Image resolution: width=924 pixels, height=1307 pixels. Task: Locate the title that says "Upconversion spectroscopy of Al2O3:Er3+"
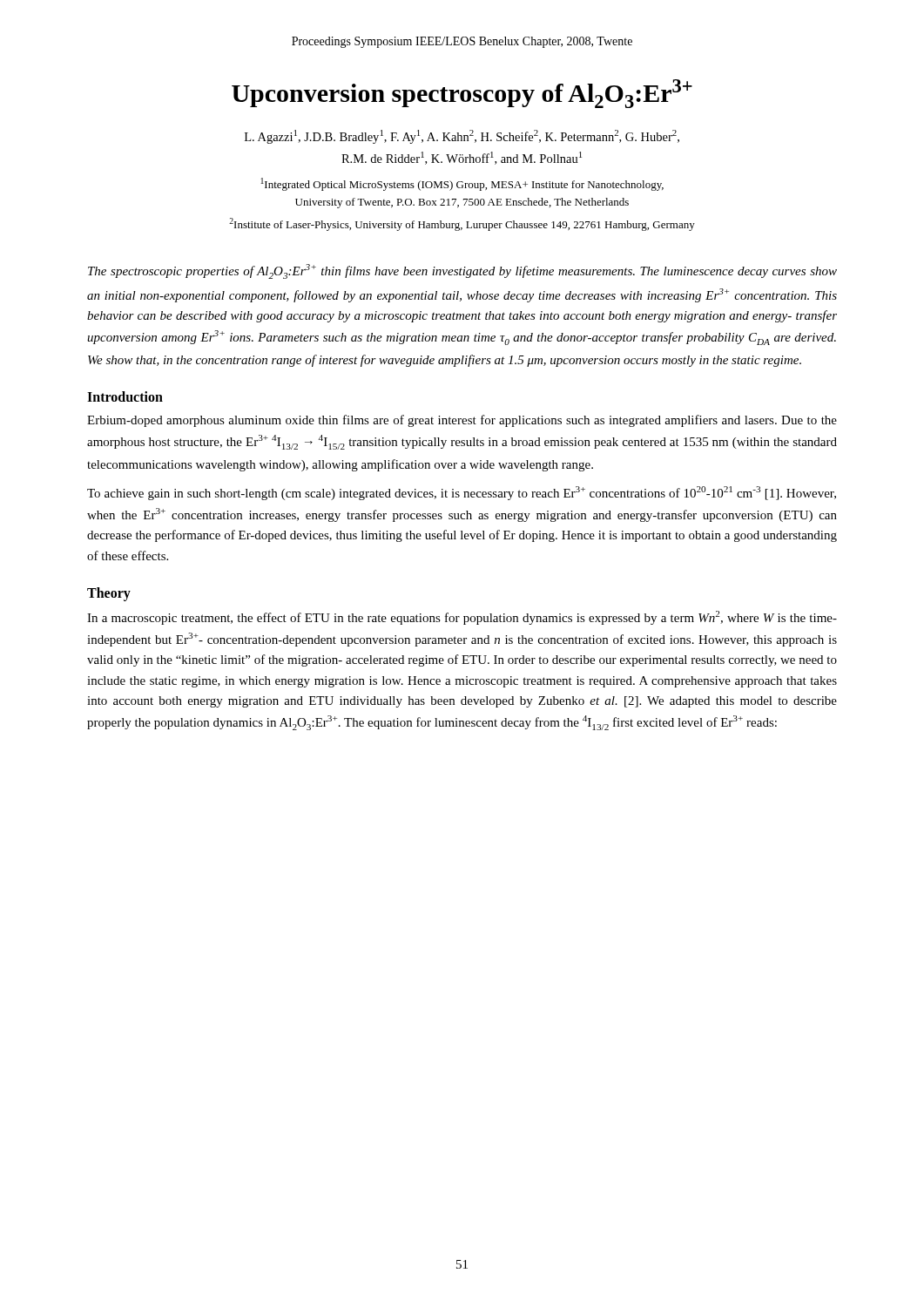click(462, 94)
